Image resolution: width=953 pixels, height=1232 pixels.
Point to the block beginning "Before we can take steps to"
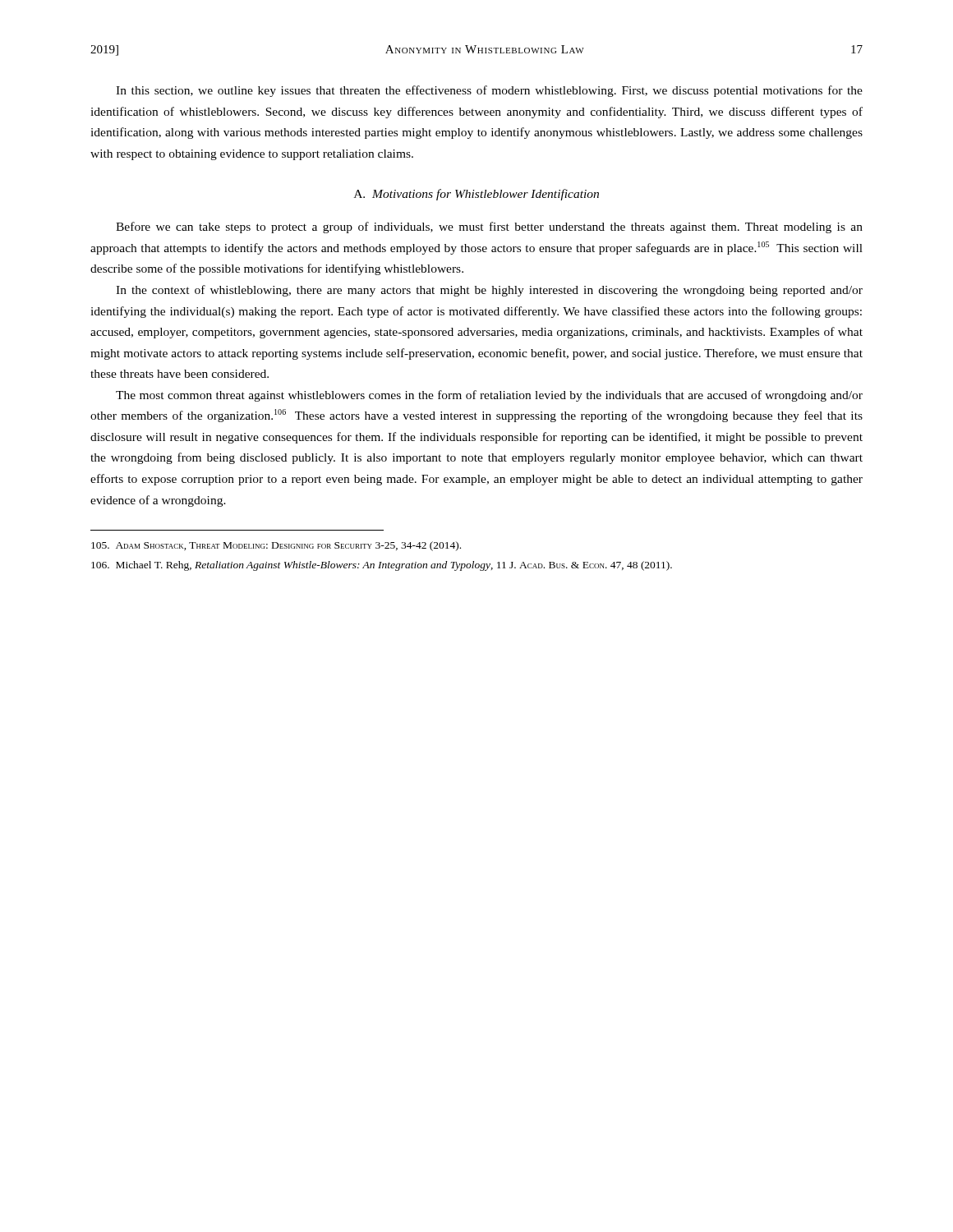[x=476, y=248]
